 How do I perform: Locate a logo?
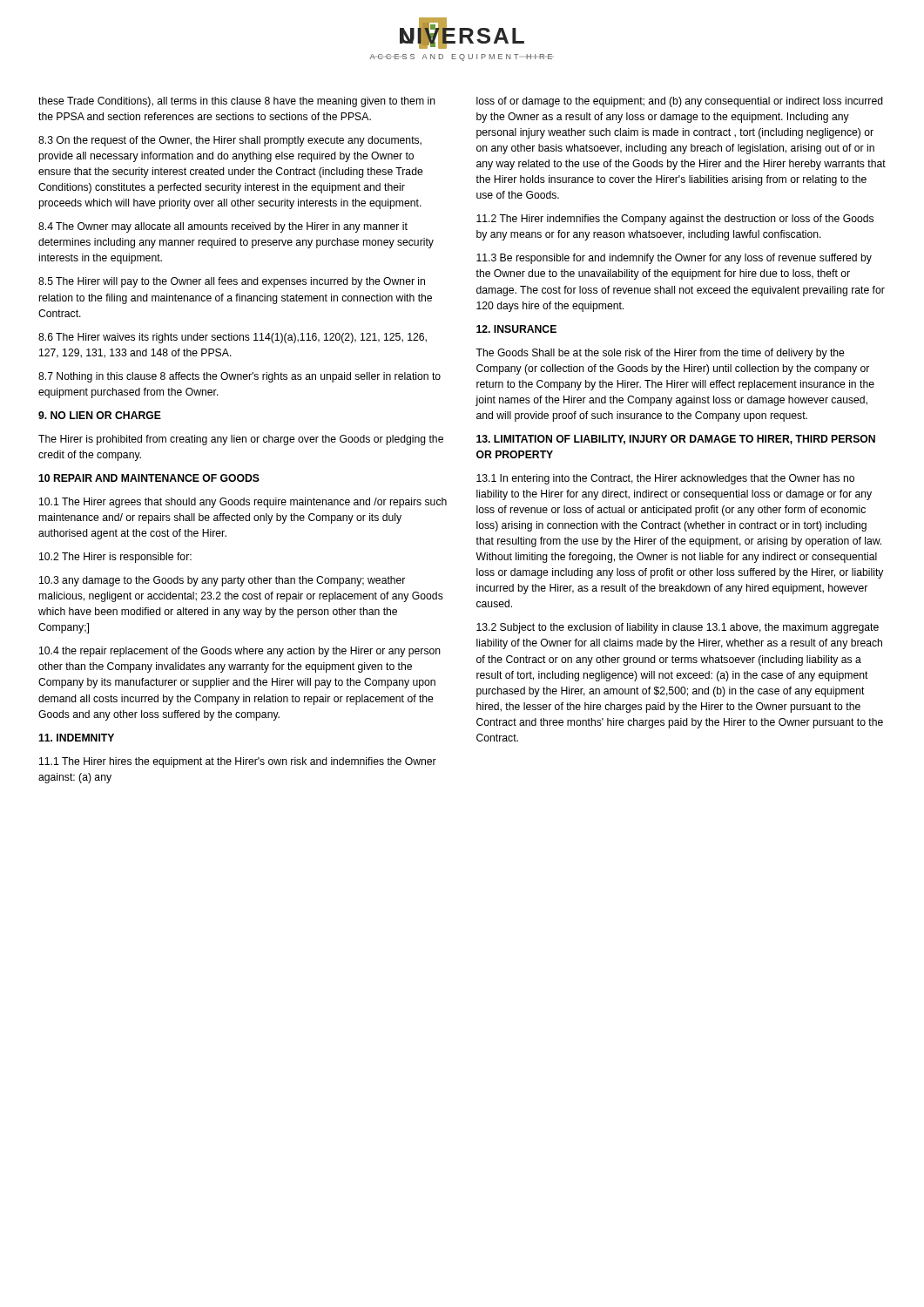point(462,45)
